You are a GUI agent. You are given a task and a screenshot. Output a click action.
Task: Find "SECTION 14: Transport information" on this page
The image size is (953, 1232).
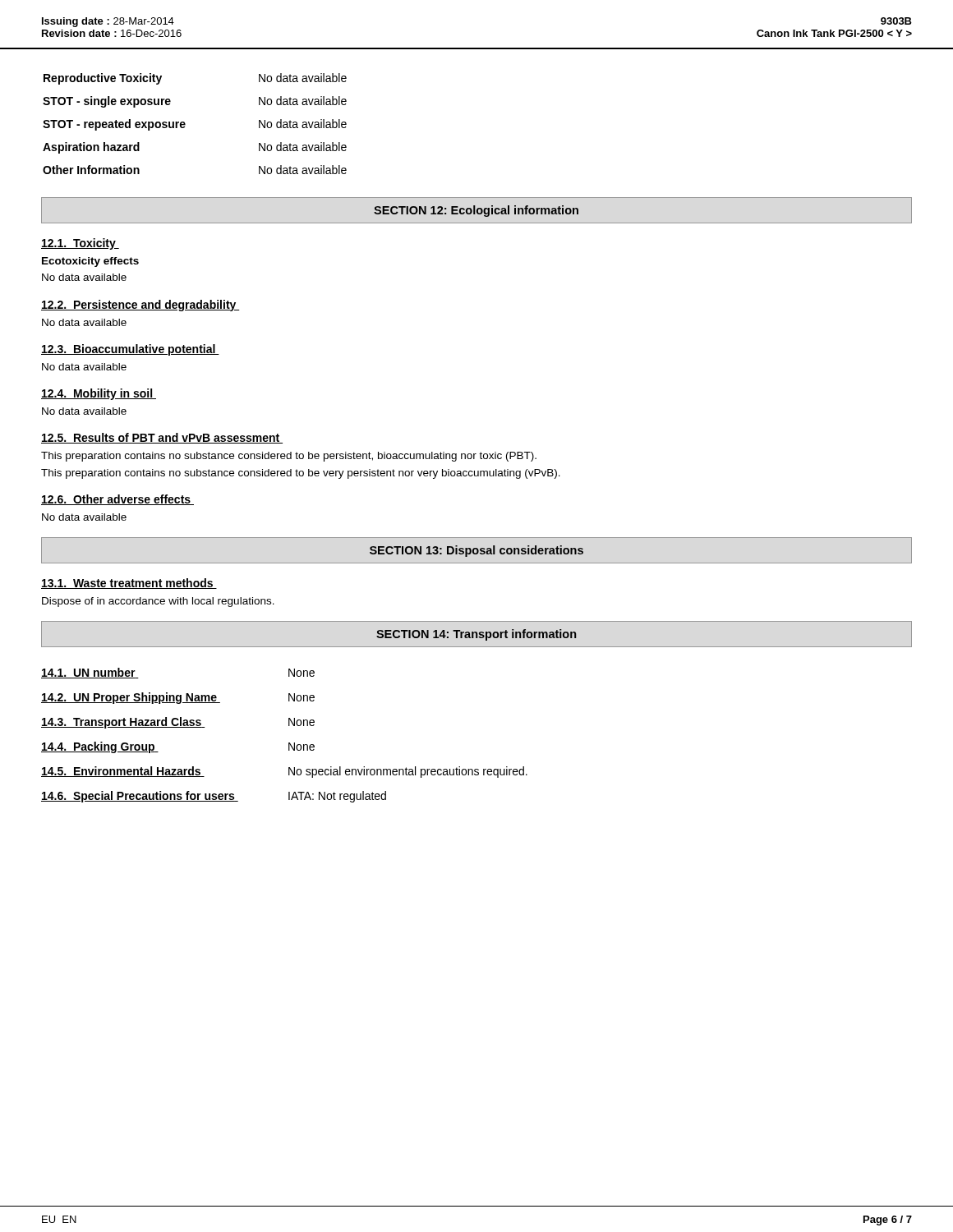coord(476,634)
